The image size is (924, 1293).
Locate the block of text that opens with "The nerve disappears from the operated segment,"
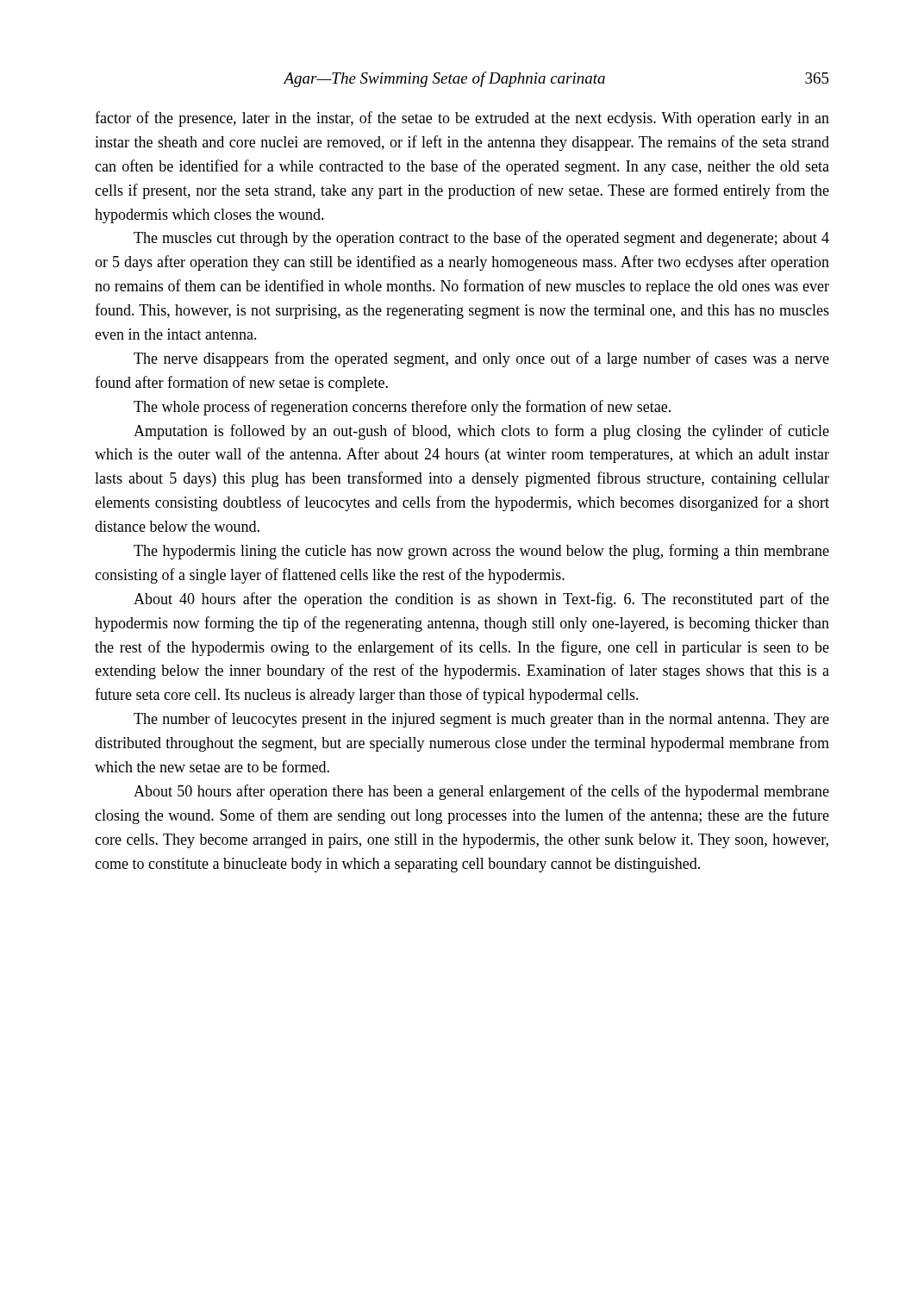(462, 371)
